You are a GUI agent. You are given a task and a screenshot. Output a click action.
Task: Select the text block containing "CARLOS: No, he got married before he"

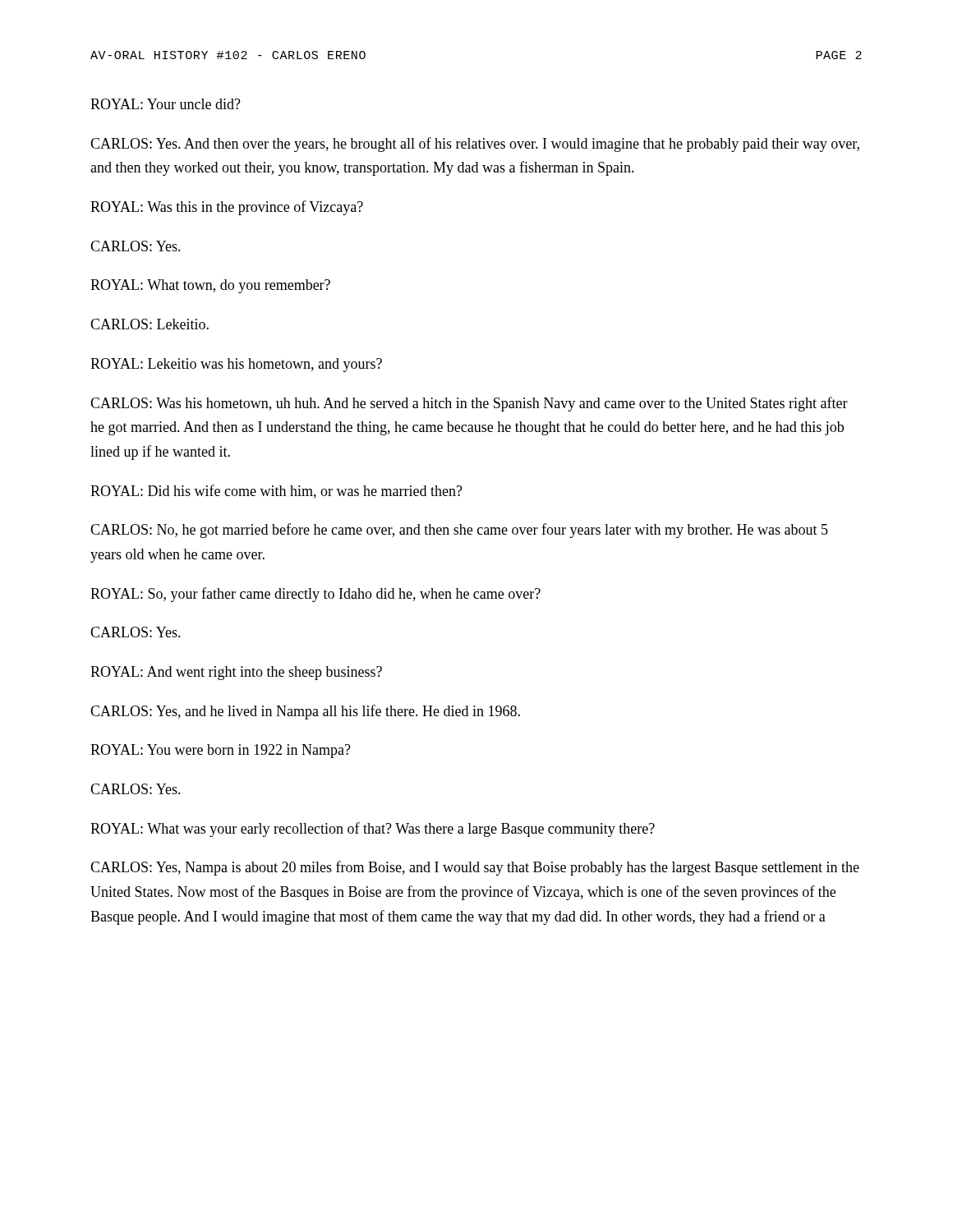tap(476, 543)
